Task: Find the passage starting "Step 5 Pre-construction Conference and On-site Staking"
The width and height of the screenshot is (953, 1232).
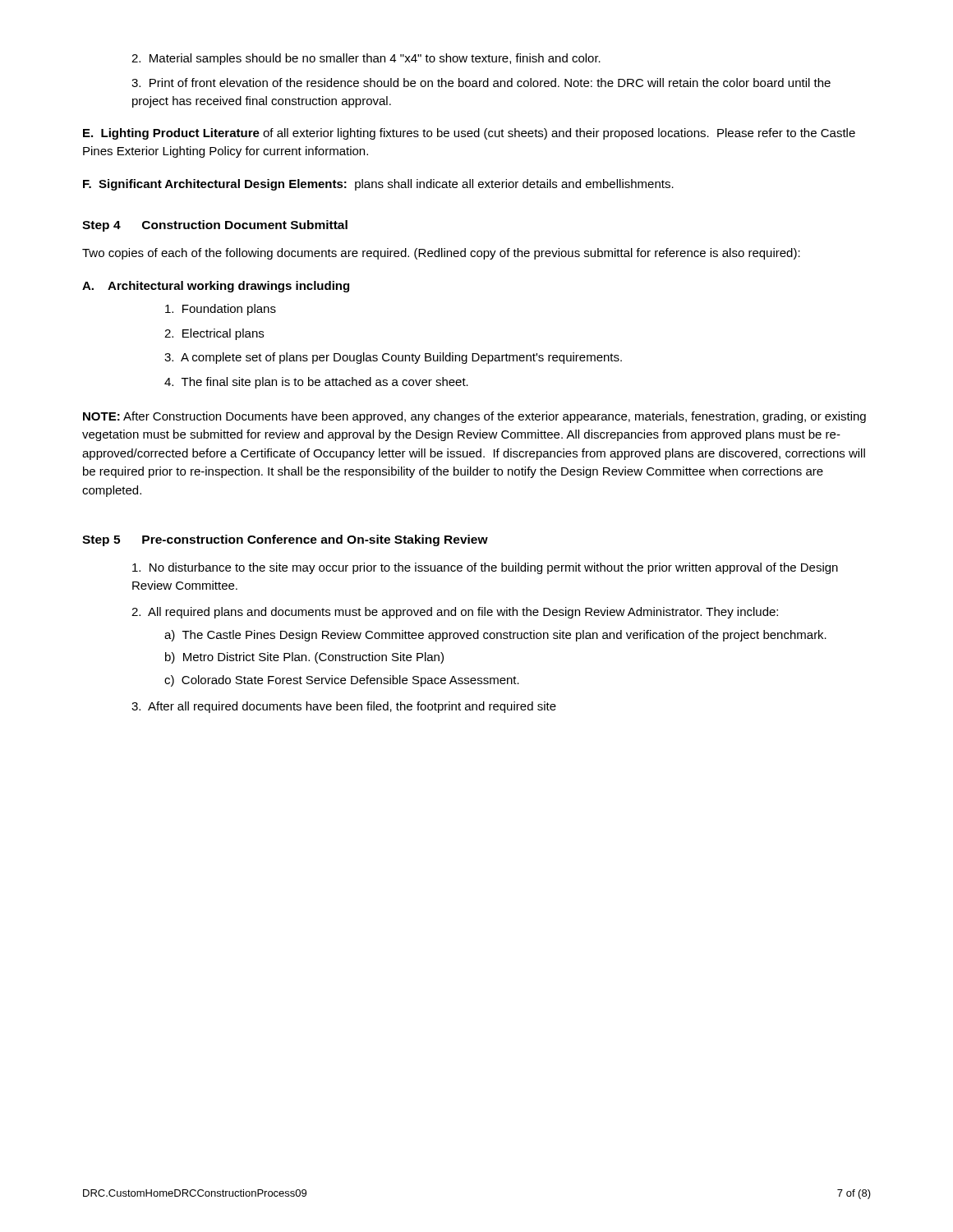Action: (x=285, y=539)
